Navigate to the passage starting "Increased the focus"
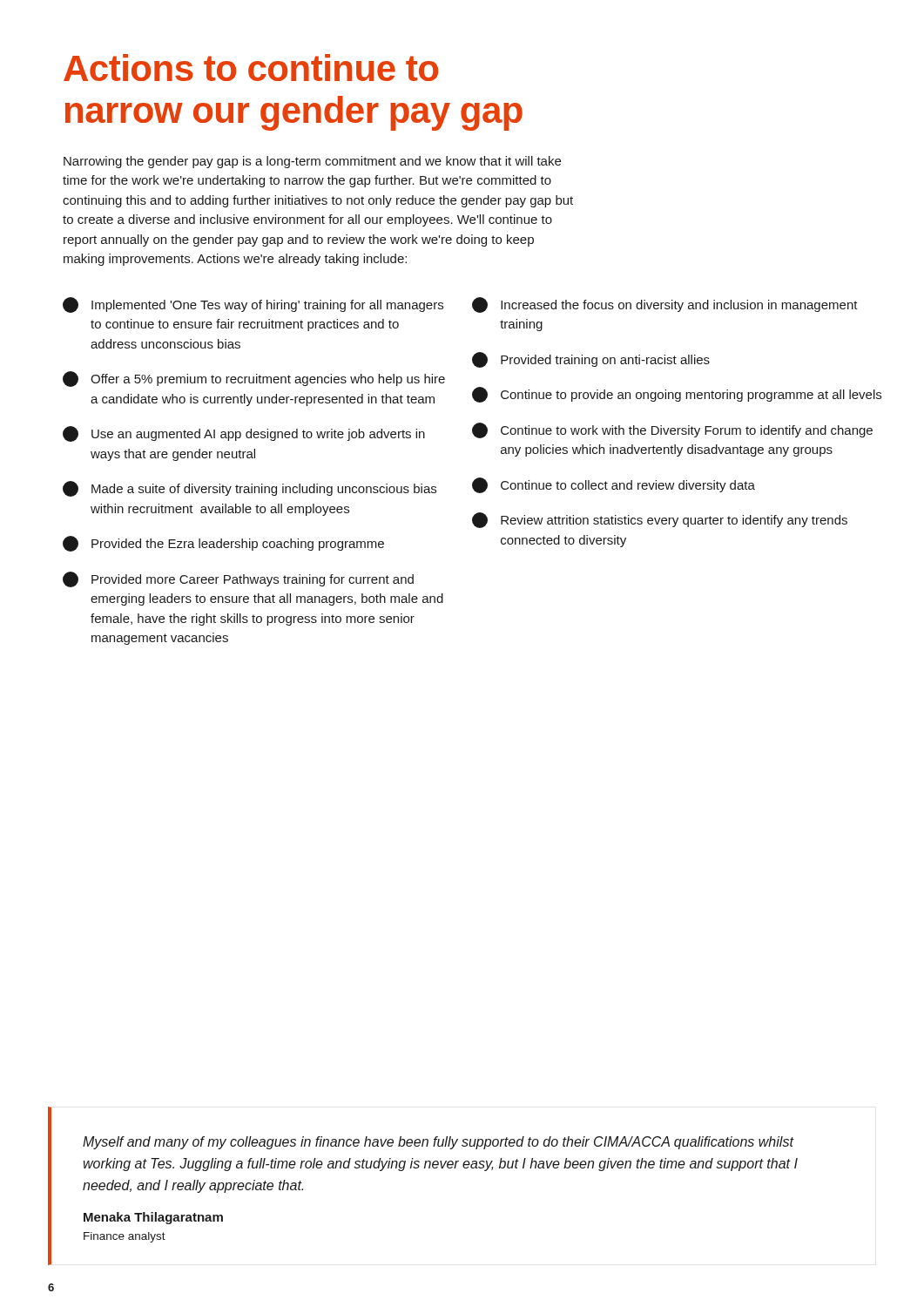Screen dimensions: 1307x924 680,315
